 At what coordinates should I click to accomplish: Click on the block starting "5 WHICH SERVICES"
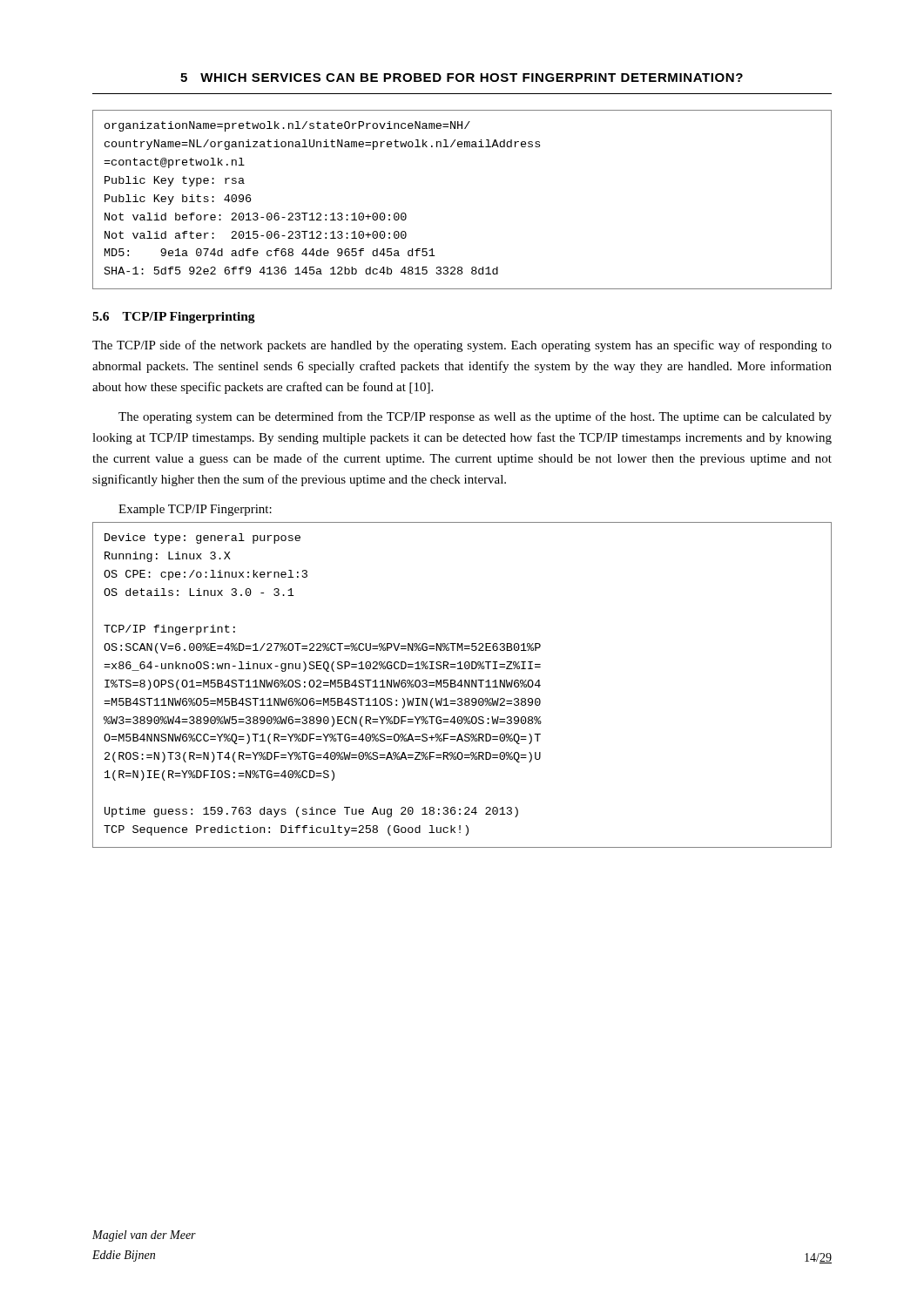click(x=462, y=77)
